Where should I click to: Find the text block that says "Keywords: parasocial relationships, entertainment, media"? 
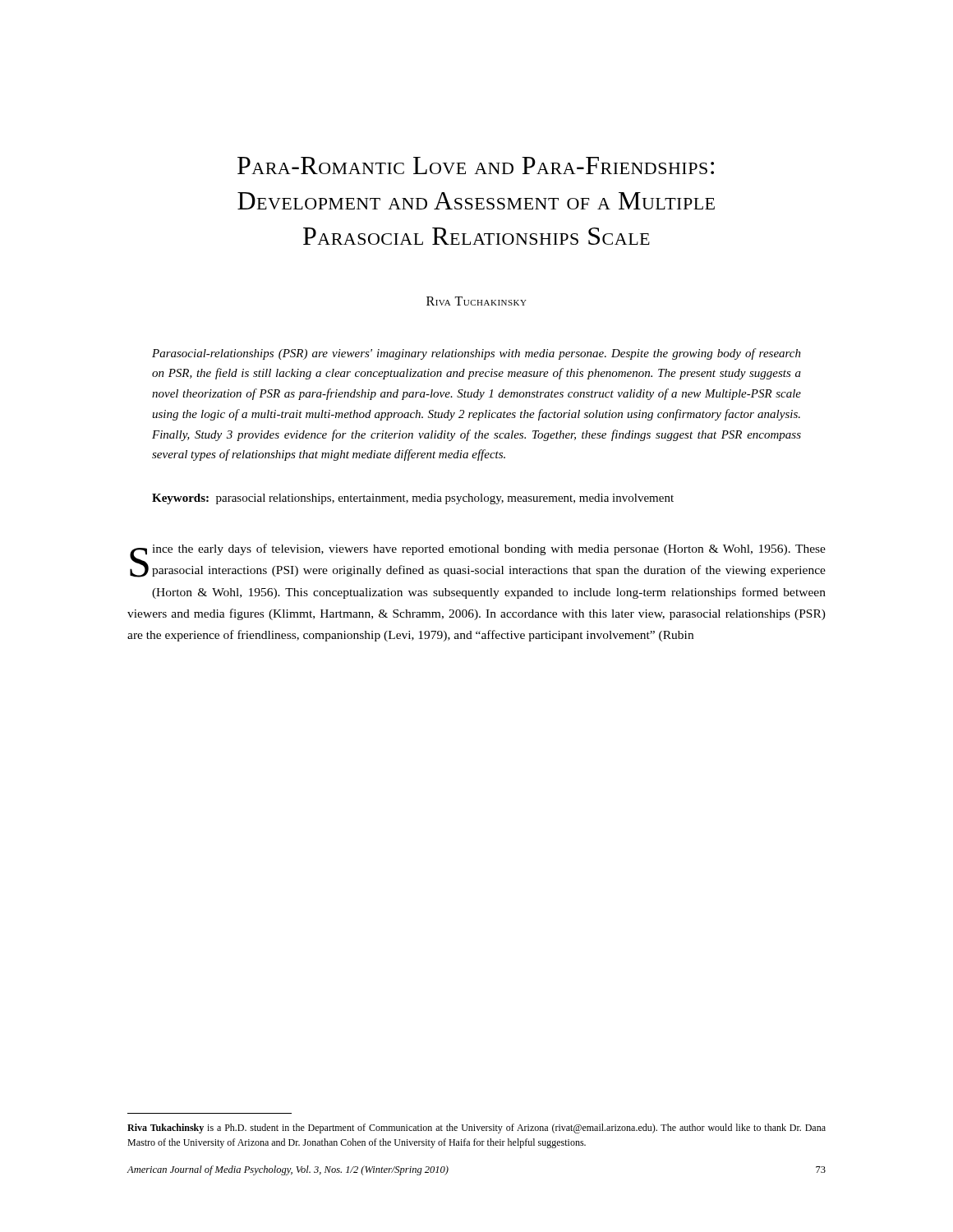coord(476,498)
